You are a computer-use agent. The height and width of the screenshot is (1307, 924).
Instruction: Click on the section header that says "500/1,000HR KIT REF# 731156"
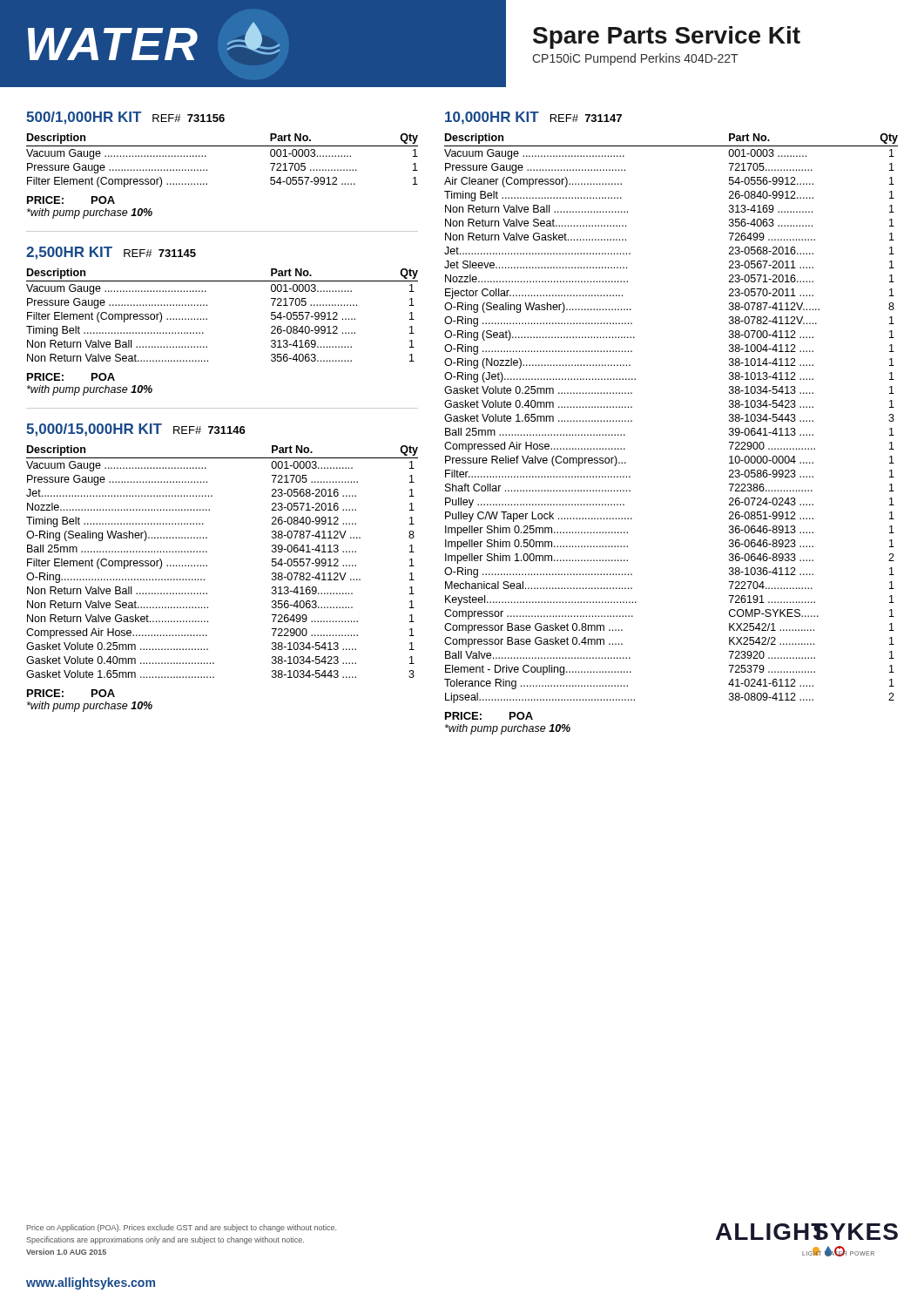[x=222, y=118]
